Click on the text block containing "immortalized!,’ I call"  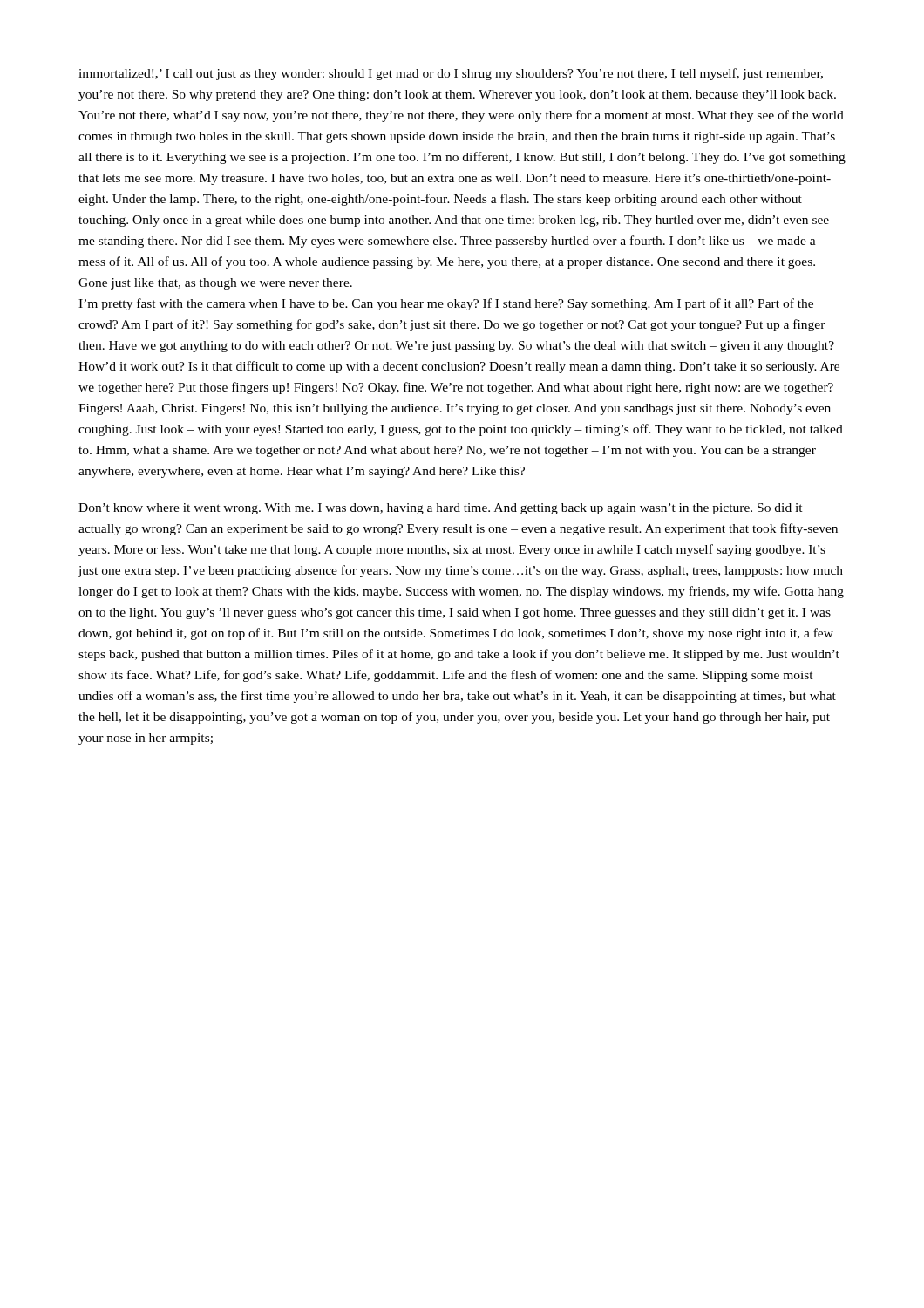click(462, 272)
